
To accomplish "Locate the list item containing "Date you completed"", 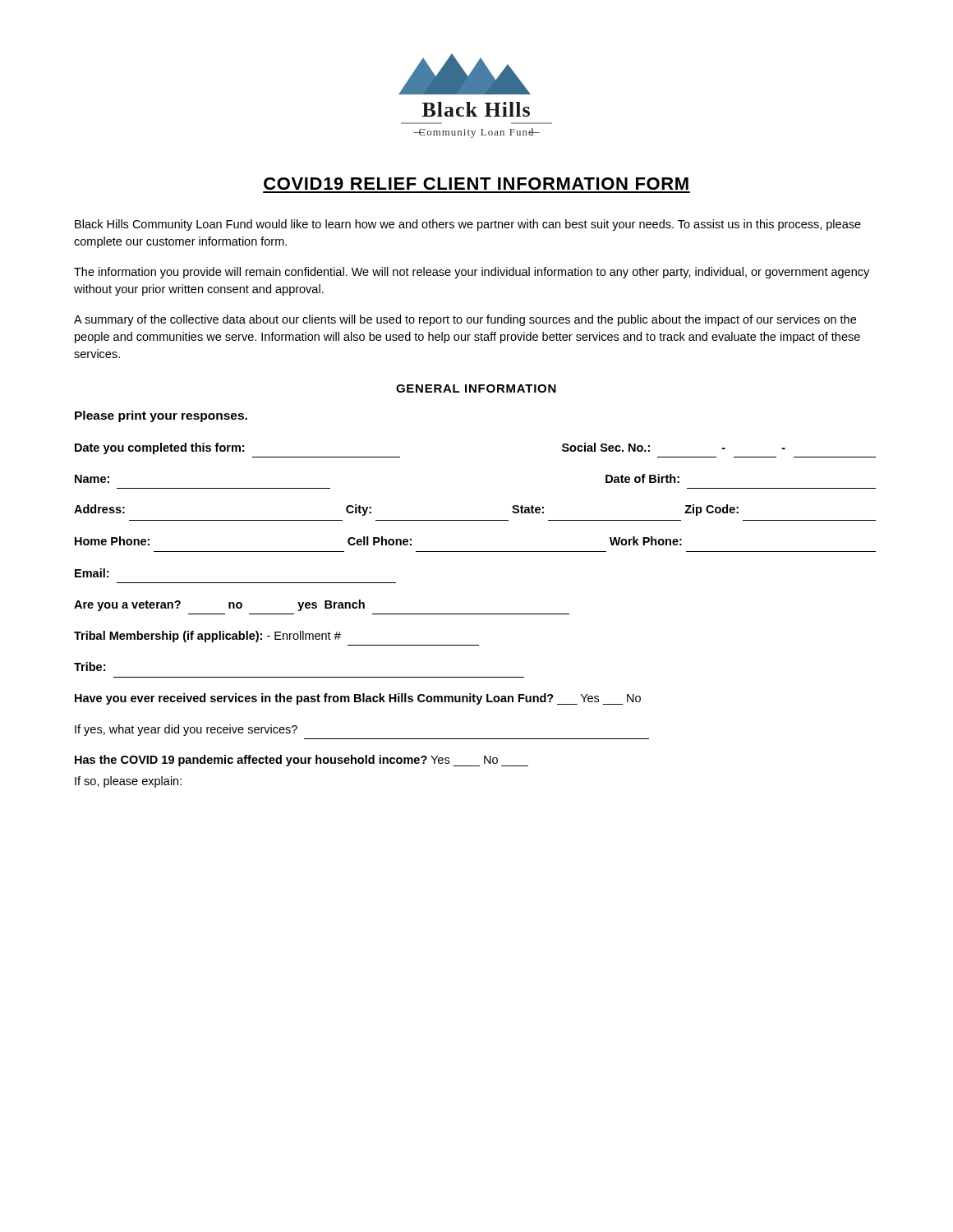I will (x=161, y=448).
